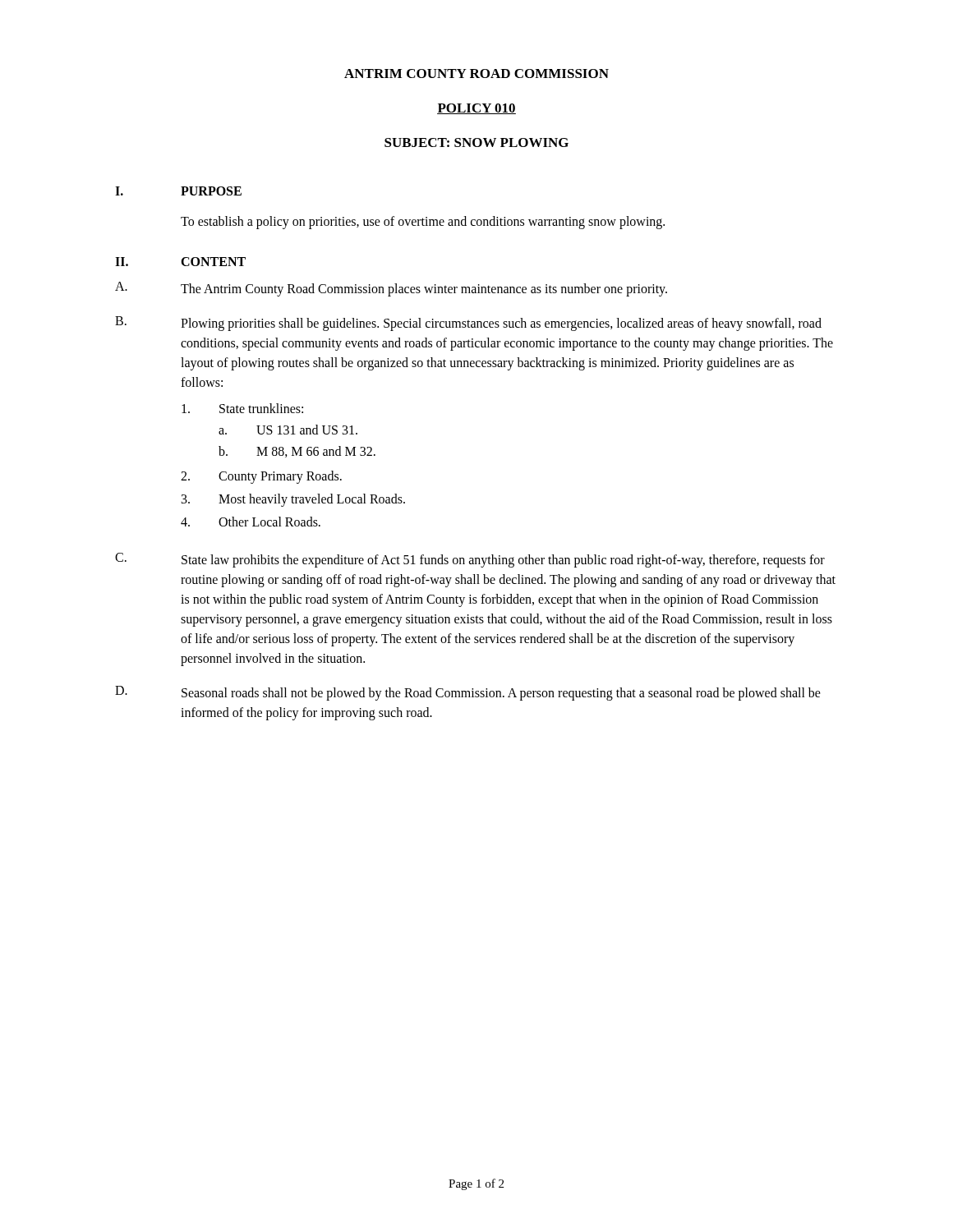Locate the text "II. CONTENT"
Image resolution: width=953 pixels, height=1232 pixels.
click(180, 262)
